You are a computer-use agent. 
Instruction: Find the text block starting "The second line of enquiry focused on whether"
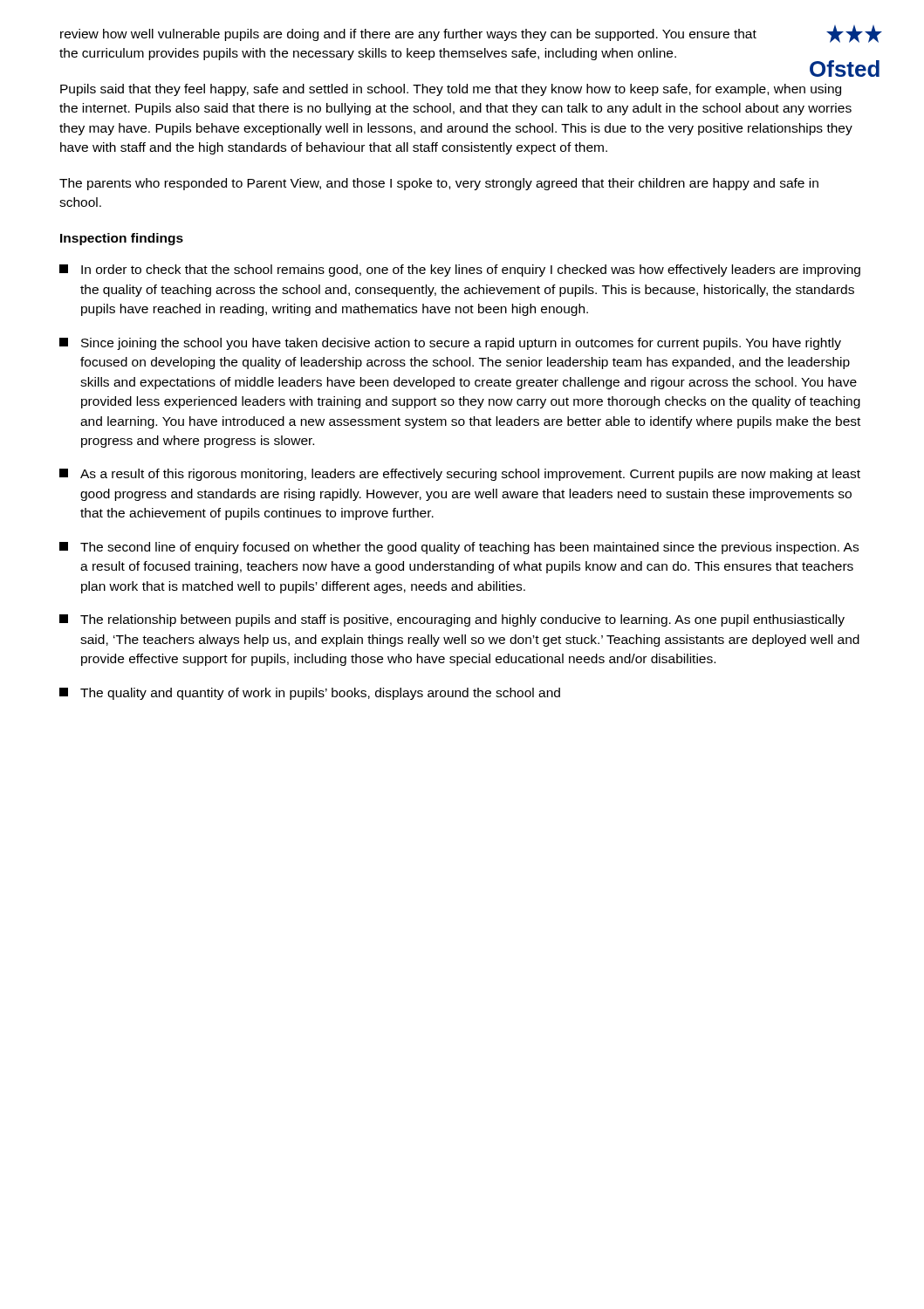(462, 567)
